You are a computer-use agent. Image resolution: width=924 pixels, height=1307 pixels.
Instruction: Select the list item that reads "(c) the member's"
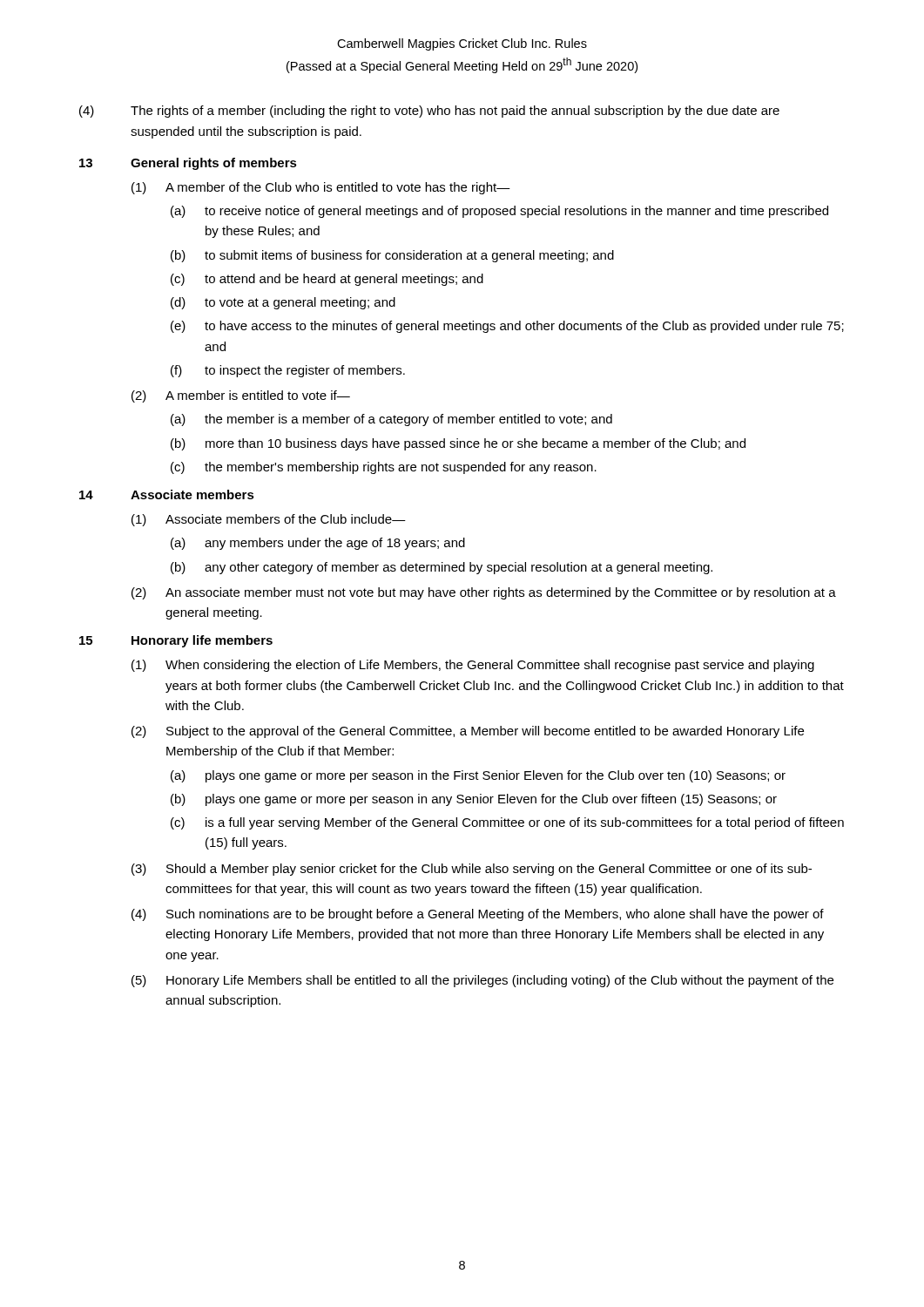(x=462, y=467)
